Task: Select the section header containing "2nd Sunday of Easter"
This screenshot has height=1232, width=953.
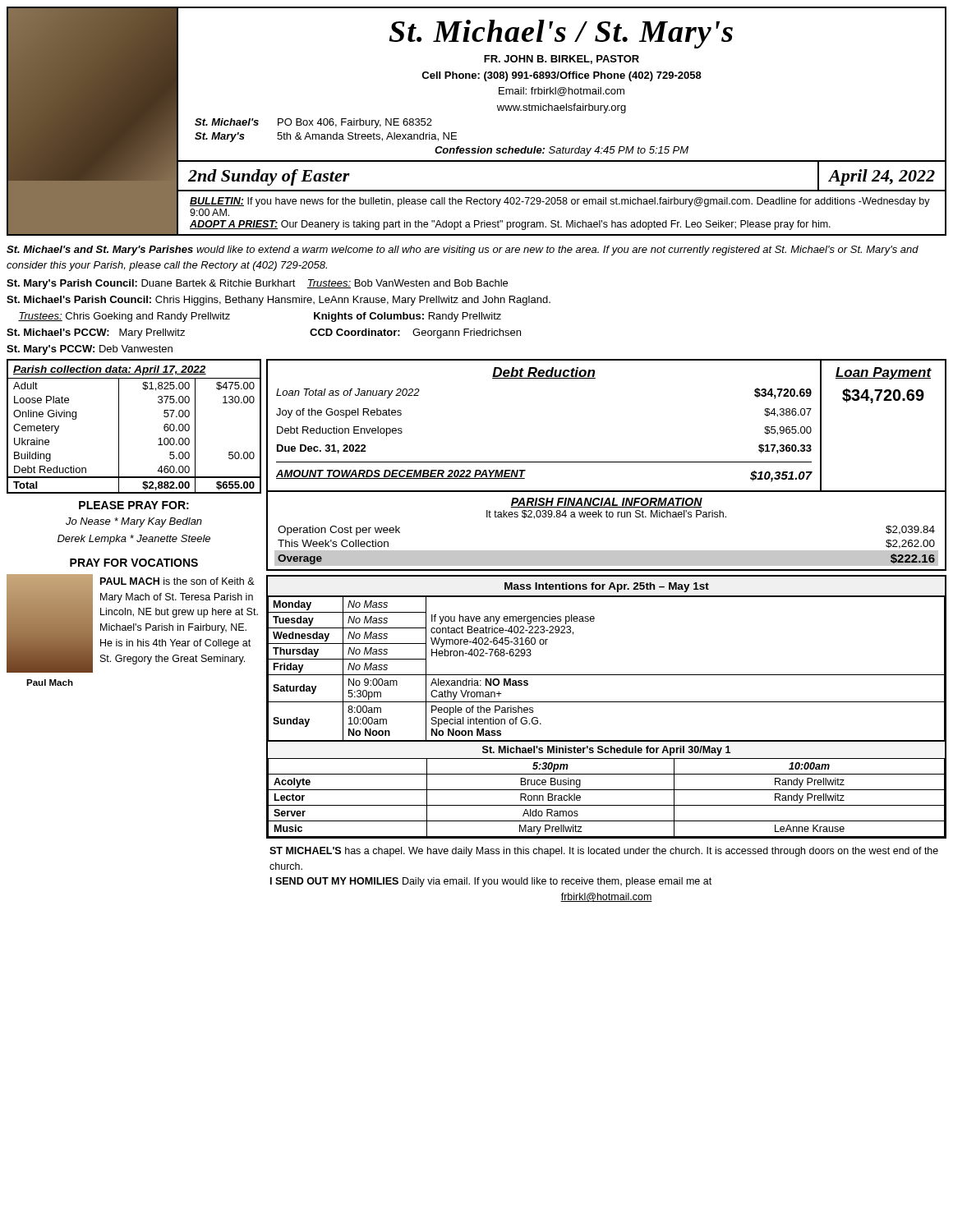Action: point(269,175)
